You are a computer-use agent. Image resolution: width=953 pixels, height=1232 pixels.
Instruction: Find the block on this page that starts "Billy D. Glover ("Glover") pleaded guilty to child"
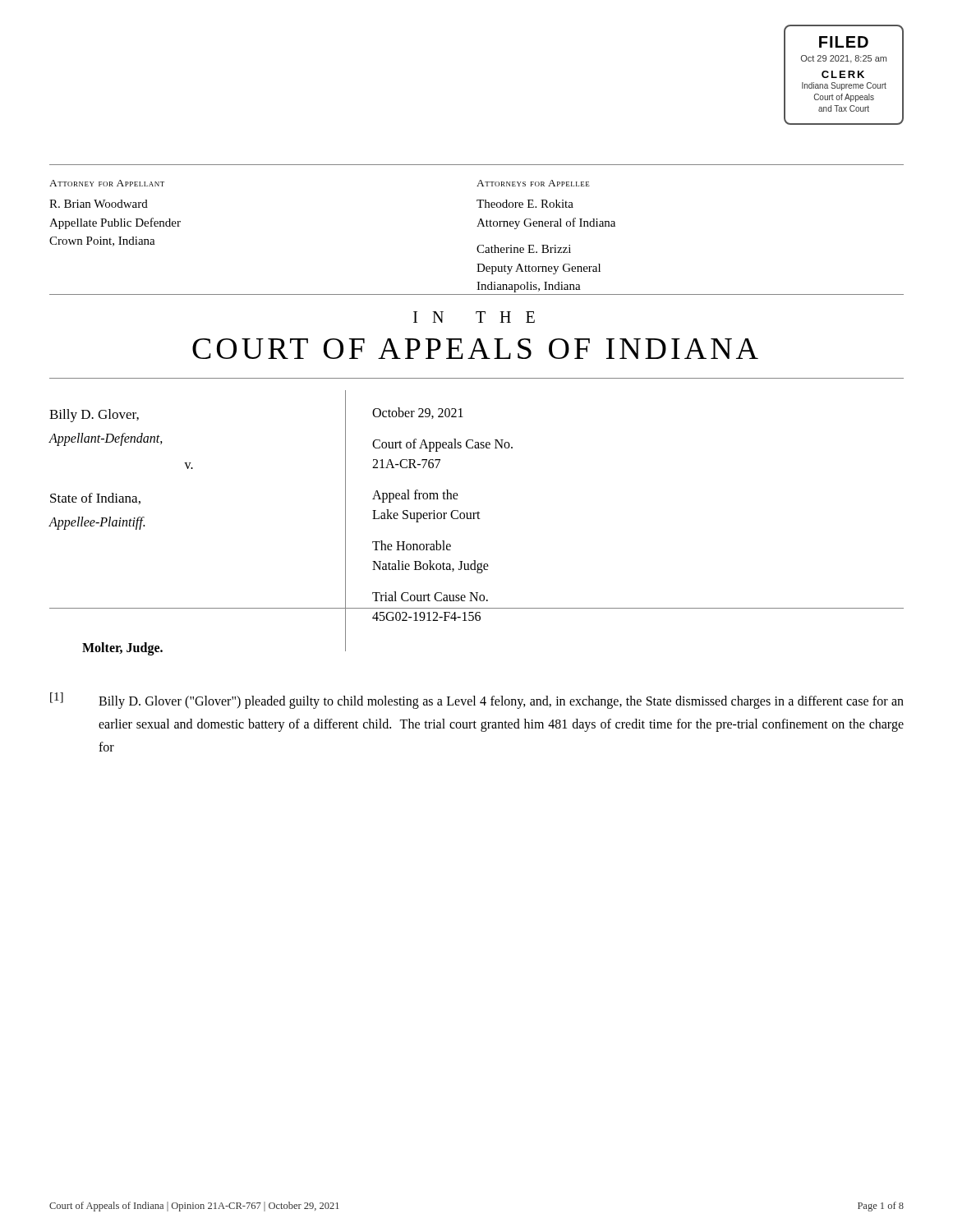(x=501, y=724)
